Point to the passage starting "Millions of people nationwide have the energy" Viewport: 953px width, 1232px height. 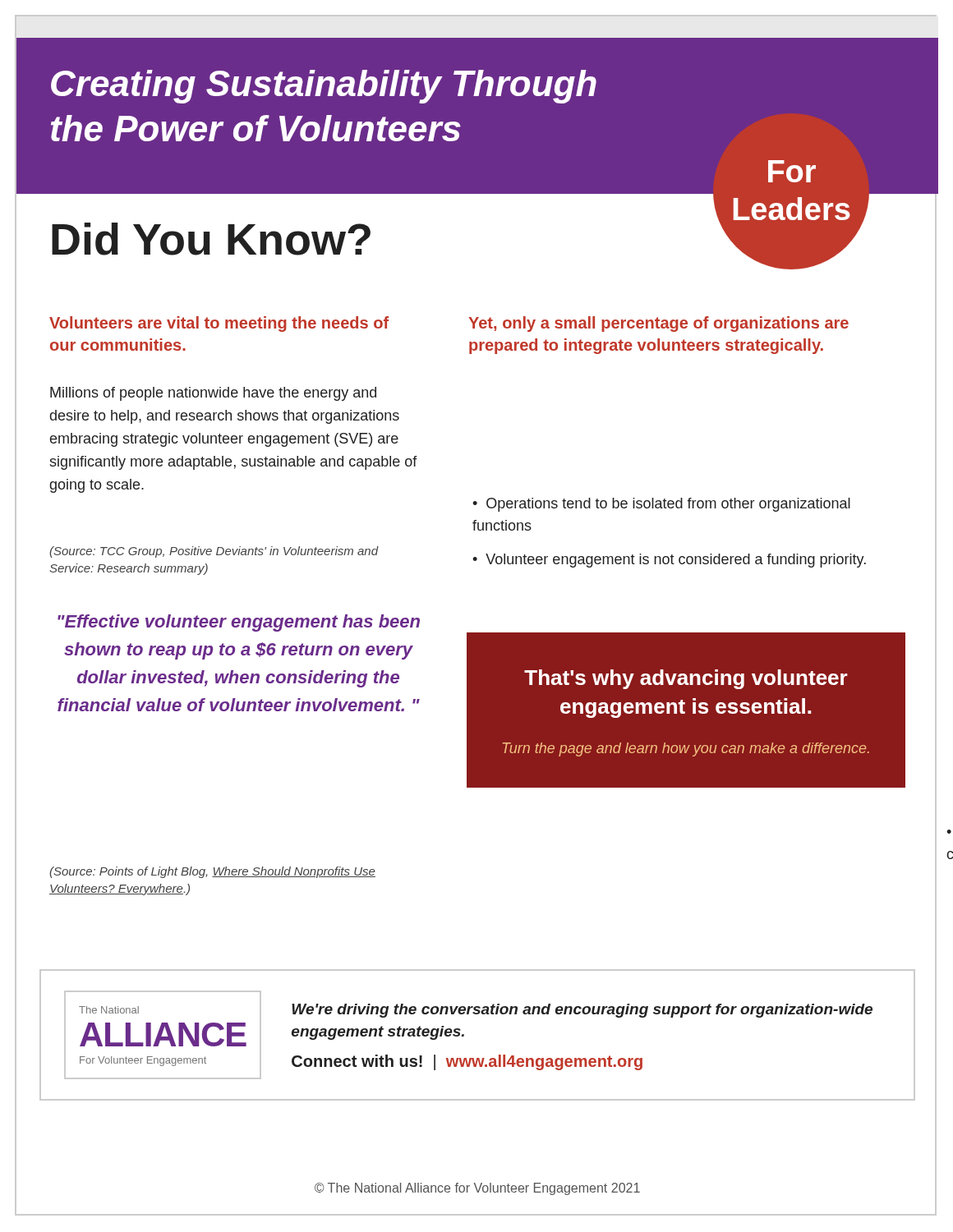point(233,438)
